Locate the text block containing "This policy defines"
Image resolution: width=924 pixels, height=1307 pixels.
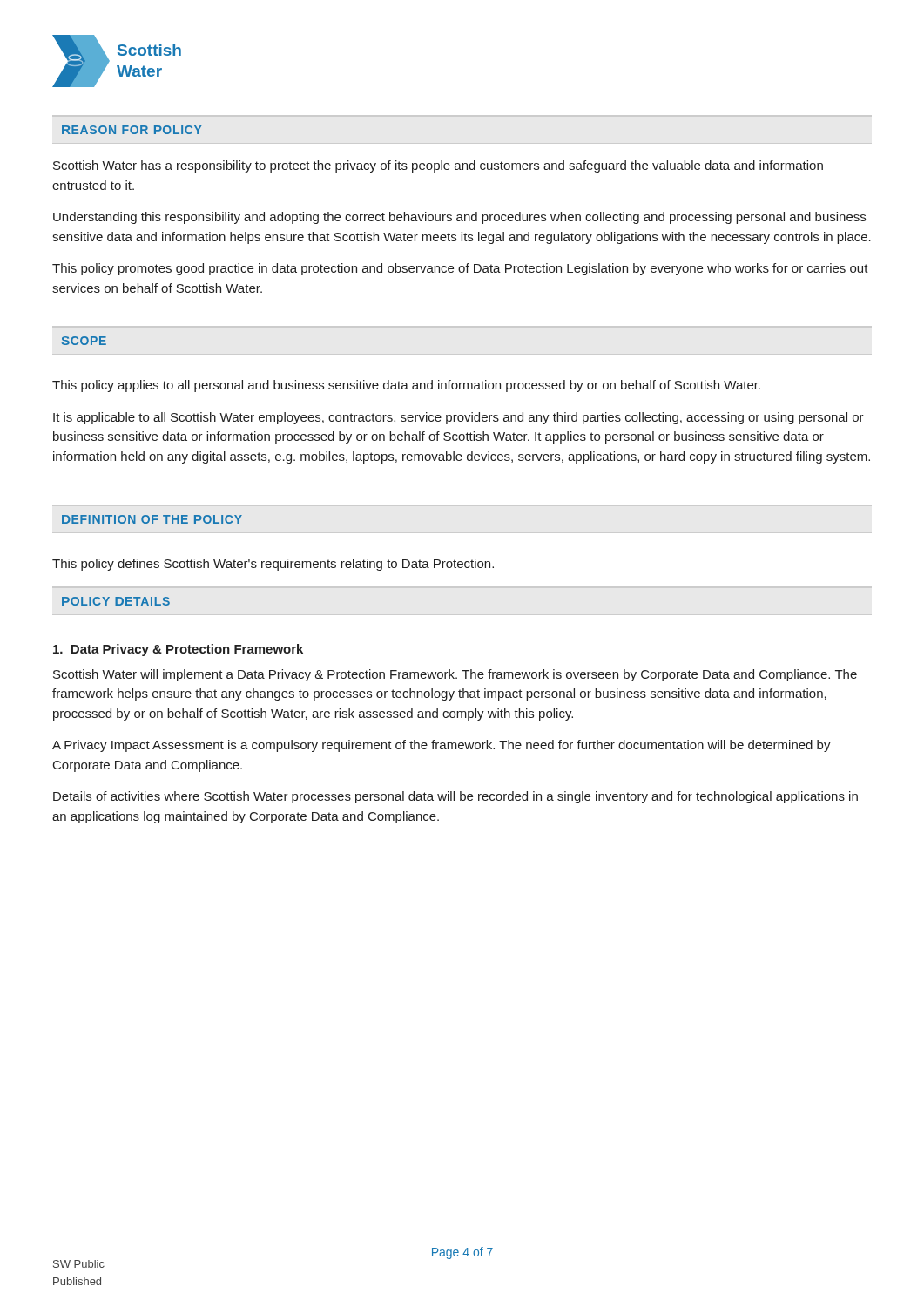274,563
